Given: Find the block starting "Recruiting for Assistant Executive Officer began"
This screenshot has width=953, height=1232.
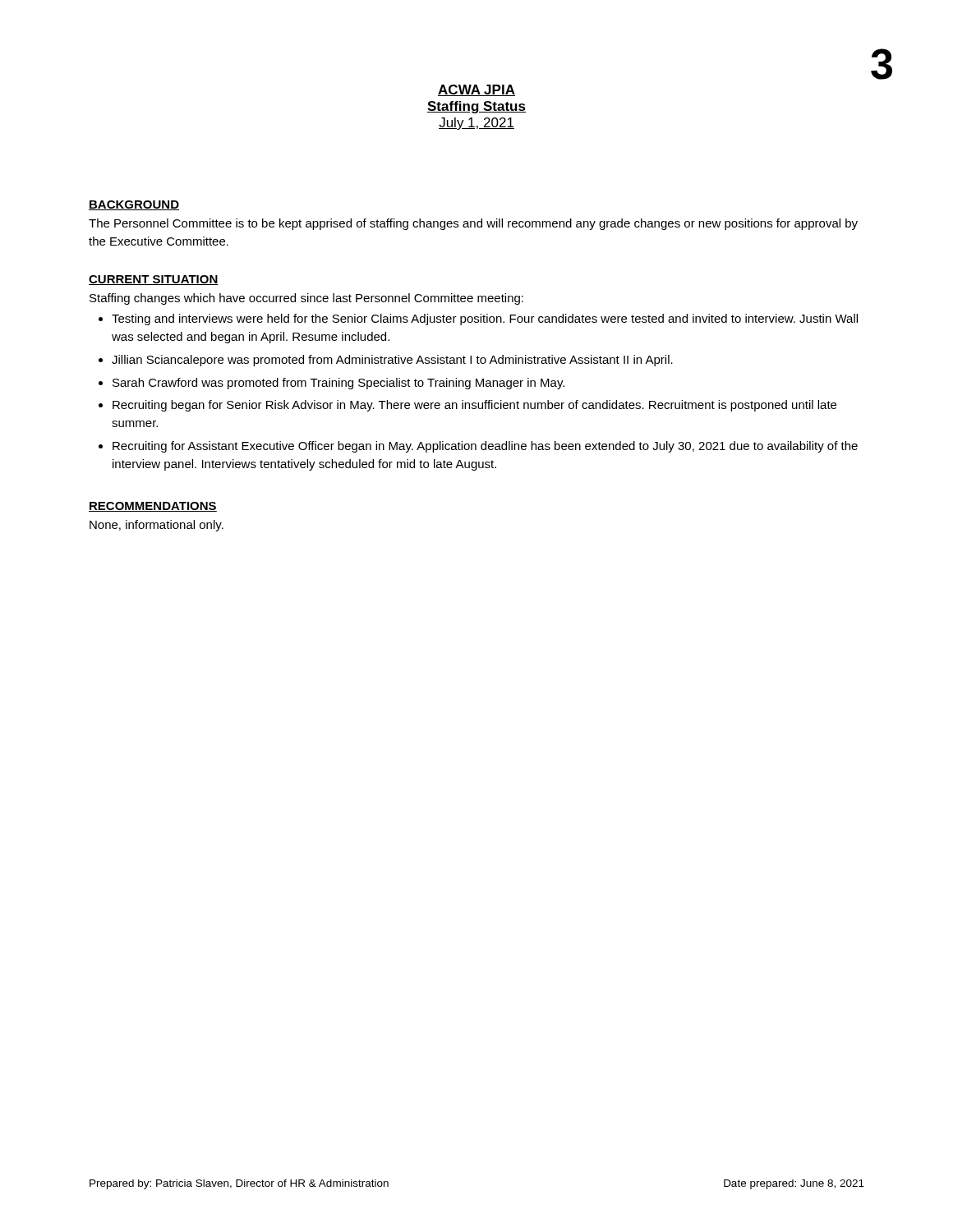Looking at the screenshot, I should tap(485, 454).
